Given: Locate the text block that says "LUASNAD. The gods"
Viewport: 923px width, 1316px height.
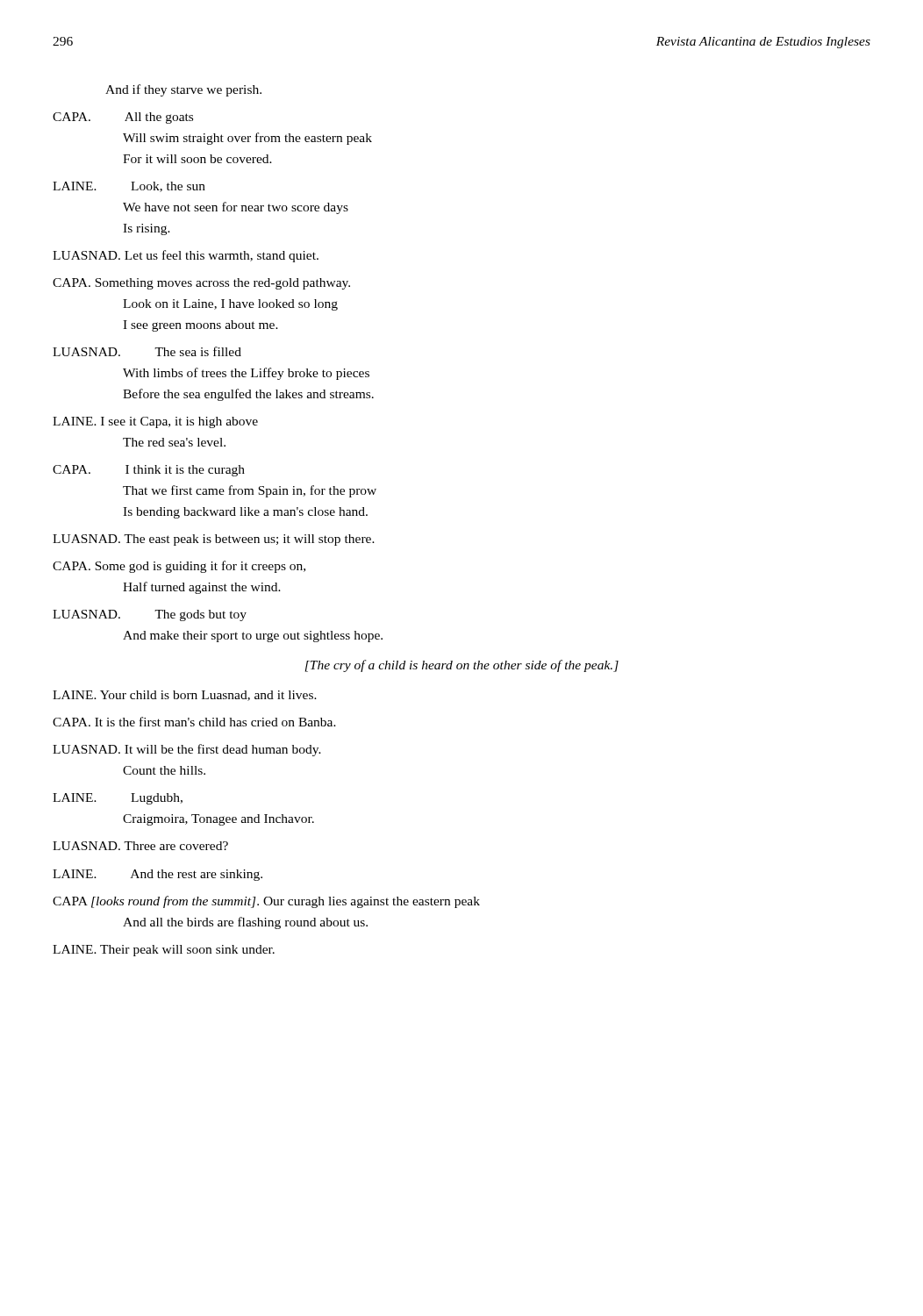Looking at the screenshot, I should [93, 615].
